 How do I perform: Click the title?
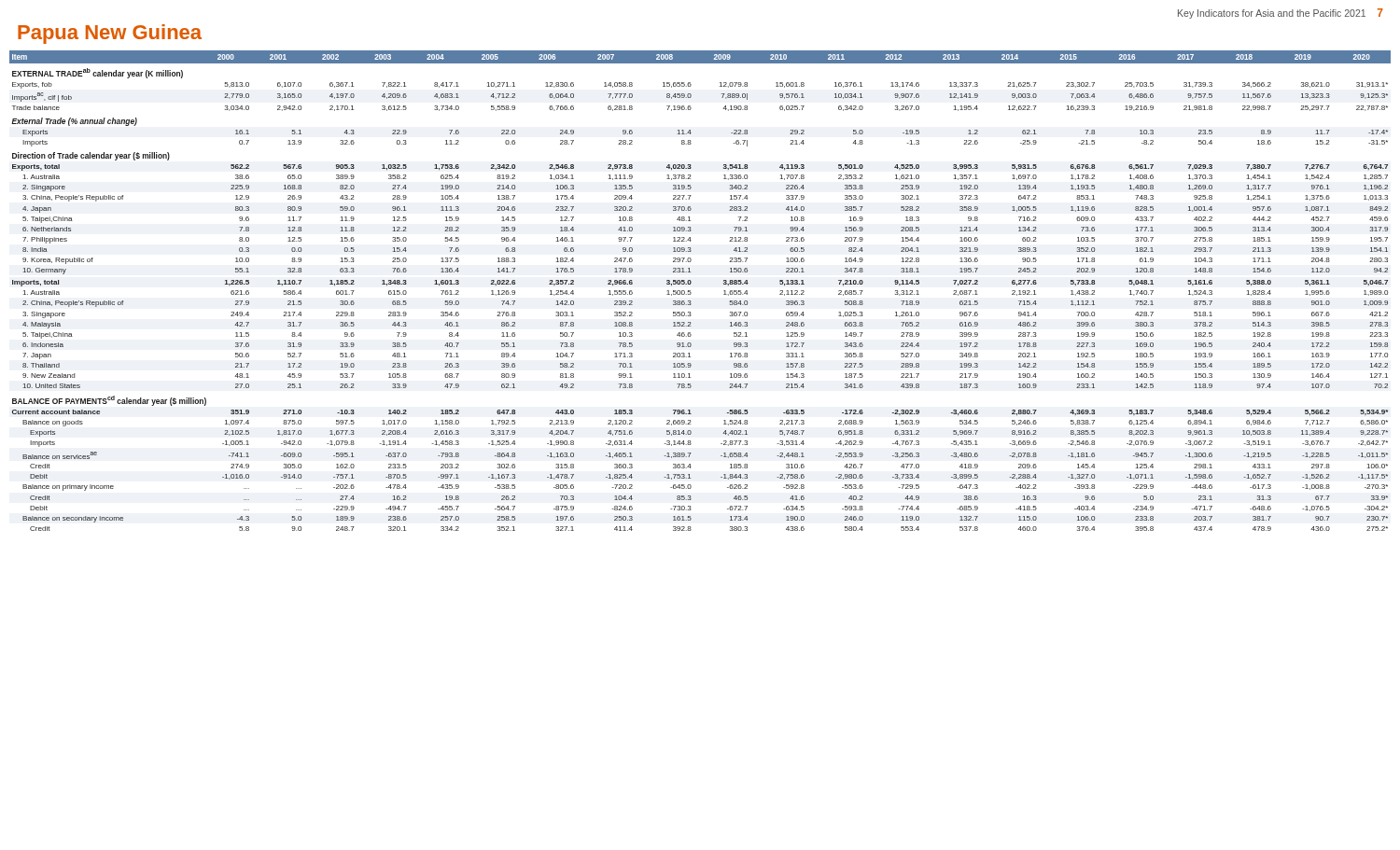point(109,32)
